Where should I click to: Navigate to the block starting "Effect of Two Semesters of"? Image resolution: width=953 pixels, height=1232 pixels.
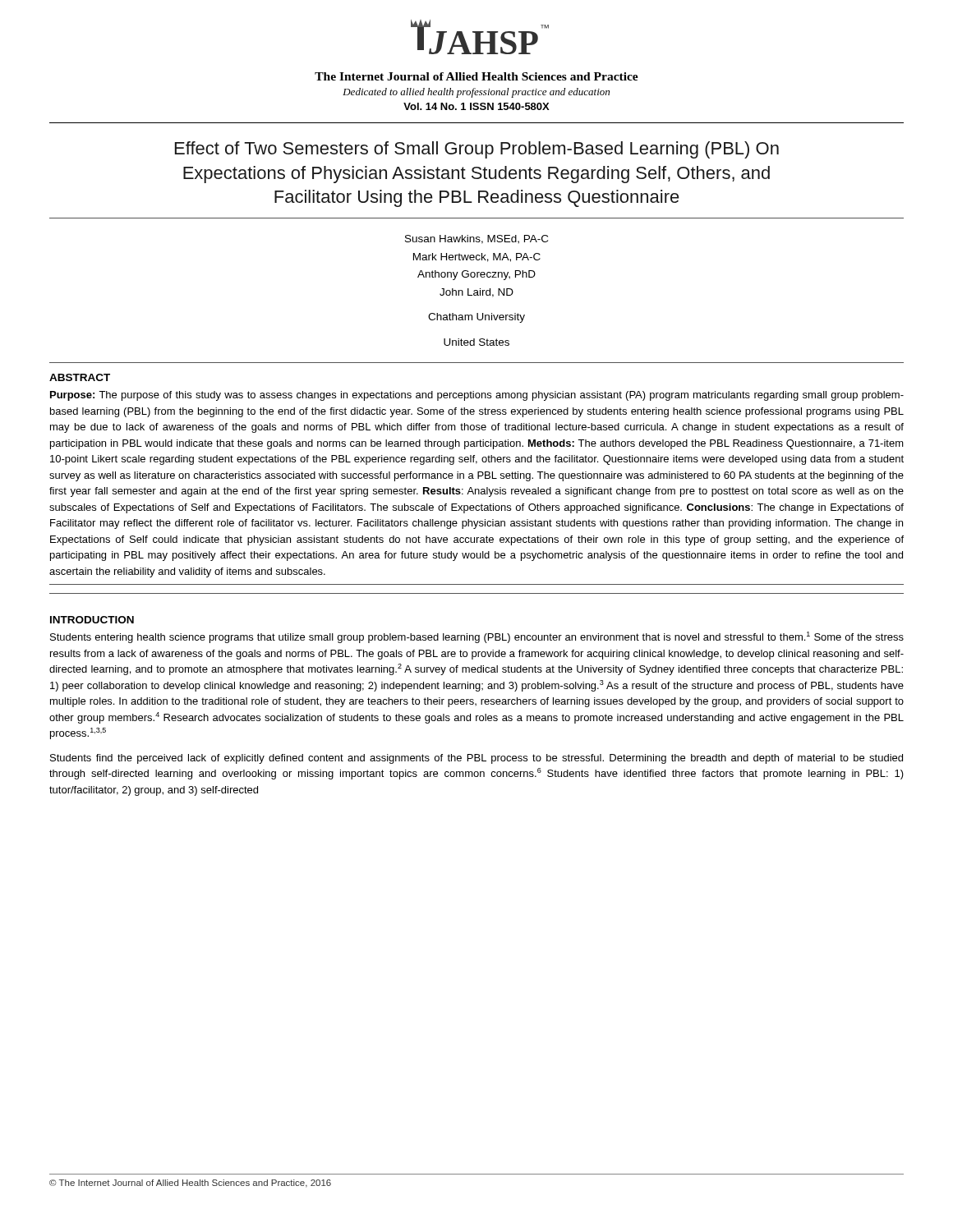(476, 173)
